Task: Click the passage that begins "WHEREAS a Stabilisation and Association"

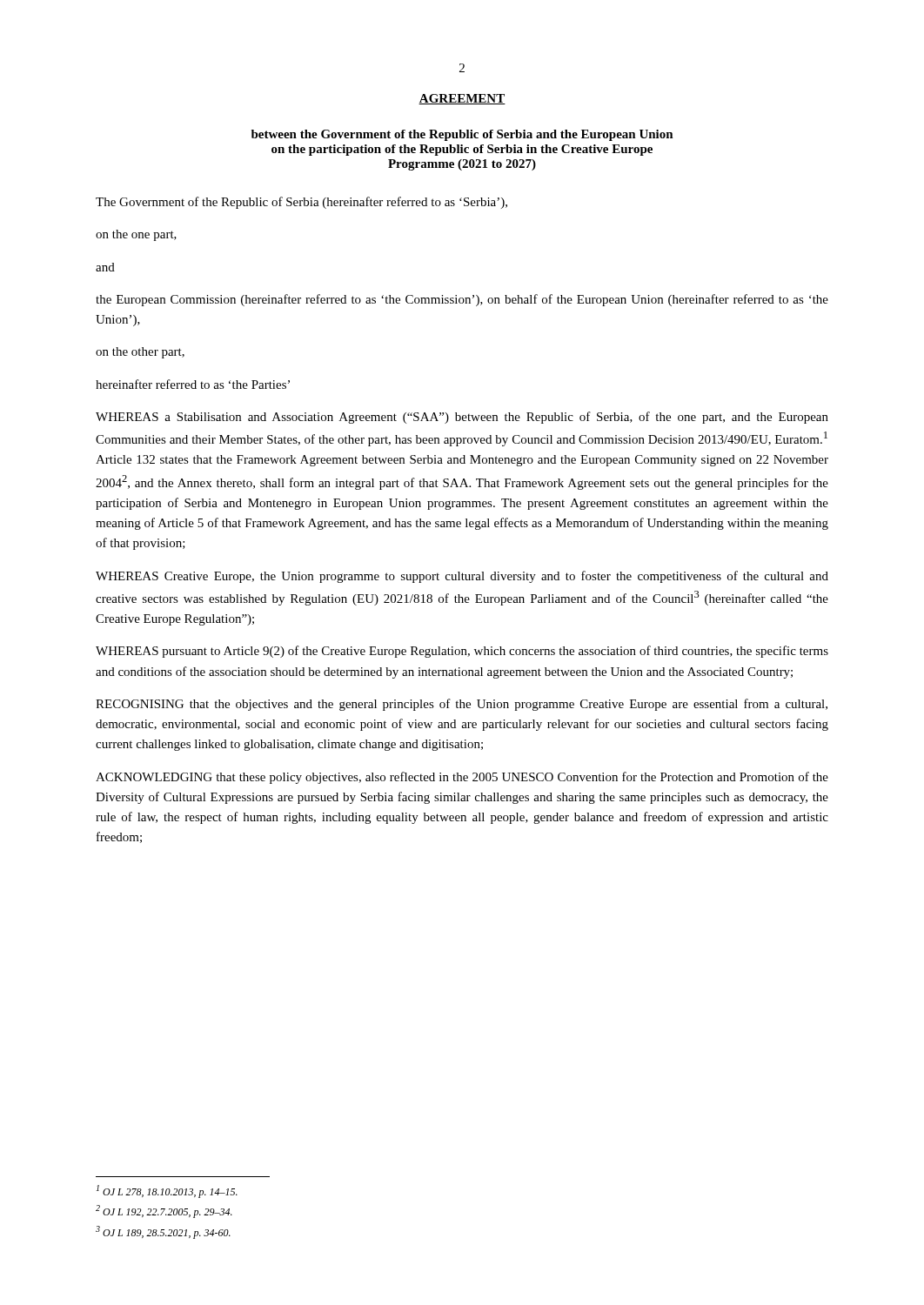Action: [462, 480]
